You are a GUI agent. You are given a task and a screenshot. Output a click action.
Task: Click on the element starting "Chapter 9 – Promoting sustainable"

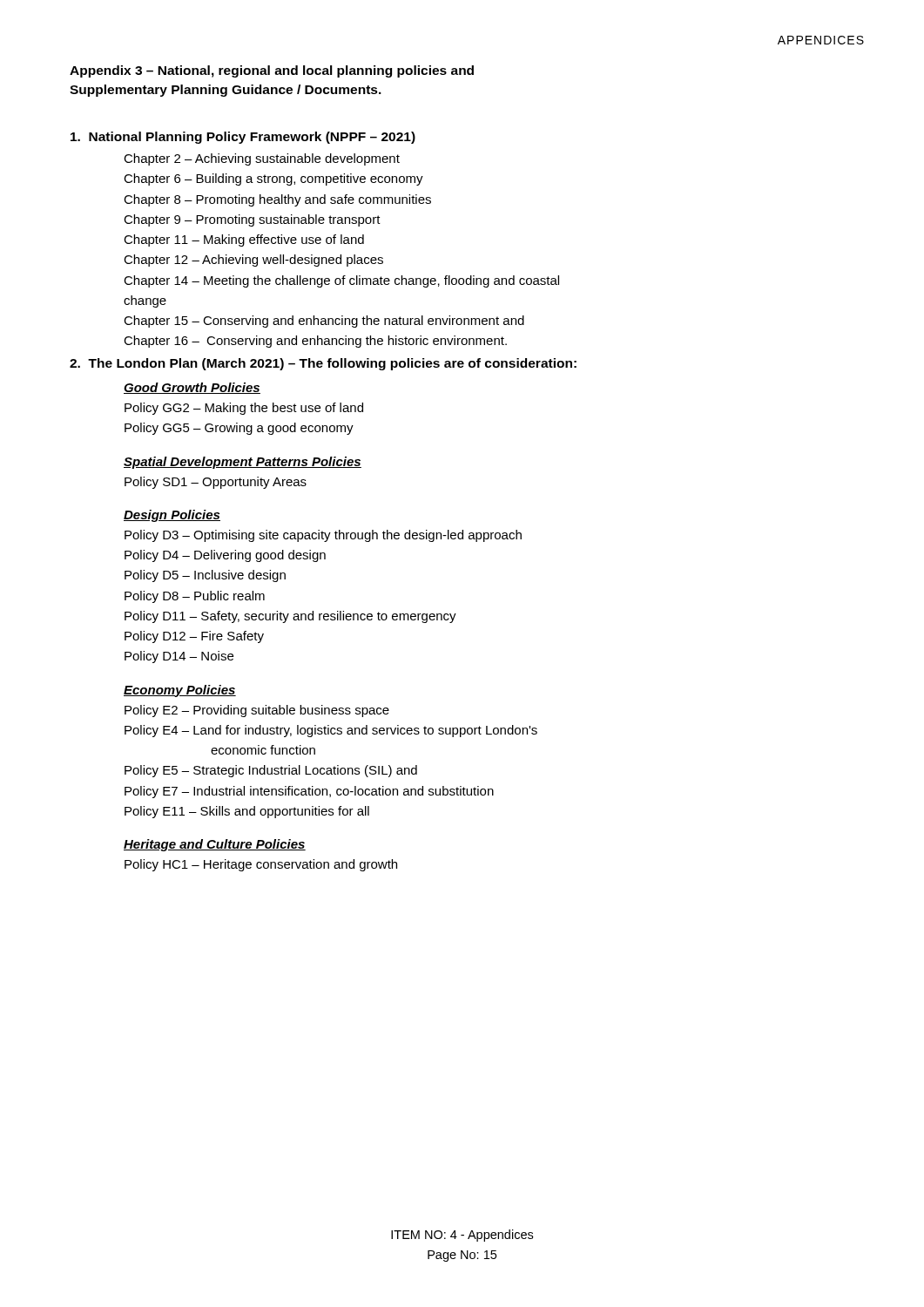252,219
